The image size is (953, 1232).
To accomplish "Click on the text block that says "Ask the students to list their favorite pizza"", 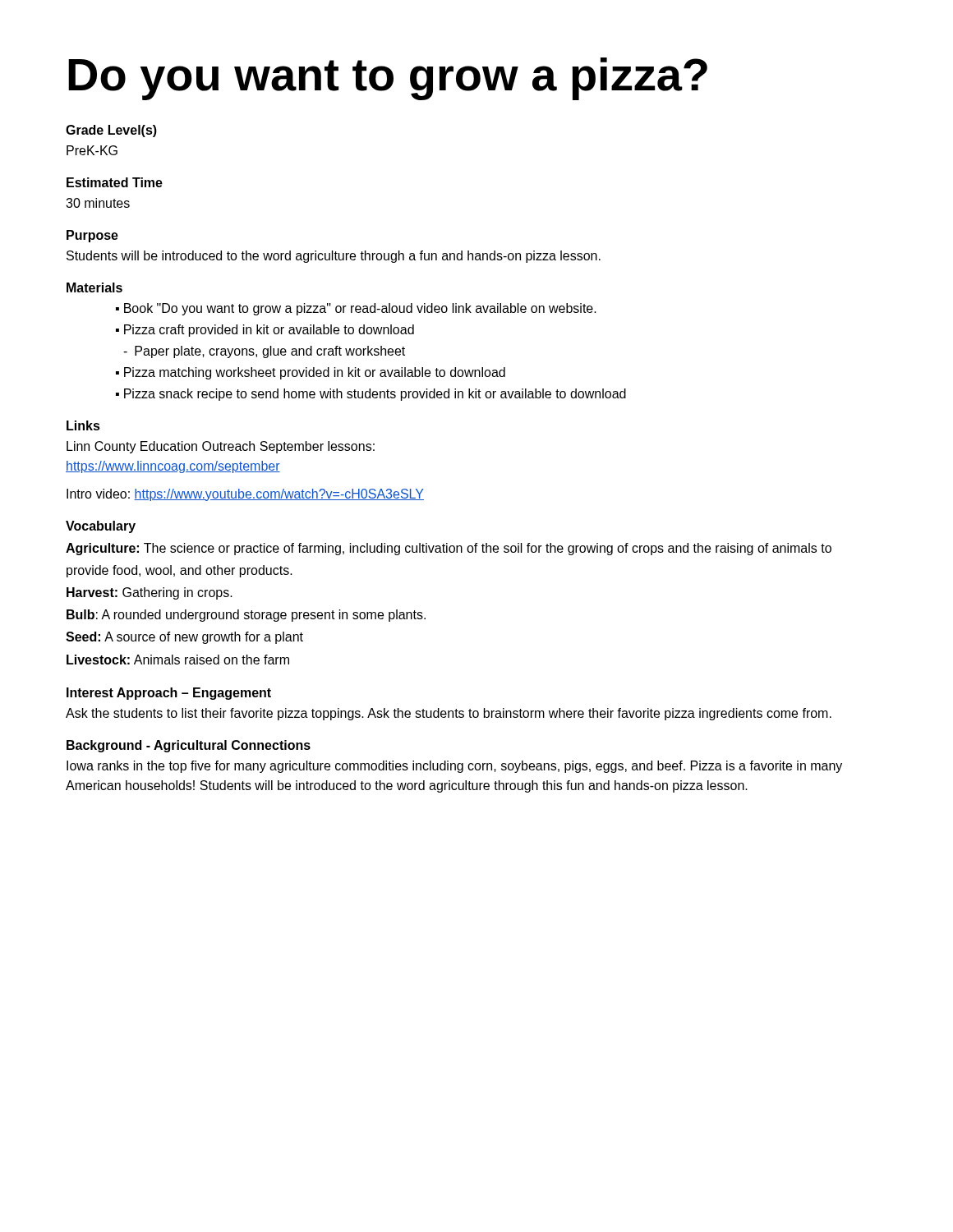I will click(x=449, y=713).
